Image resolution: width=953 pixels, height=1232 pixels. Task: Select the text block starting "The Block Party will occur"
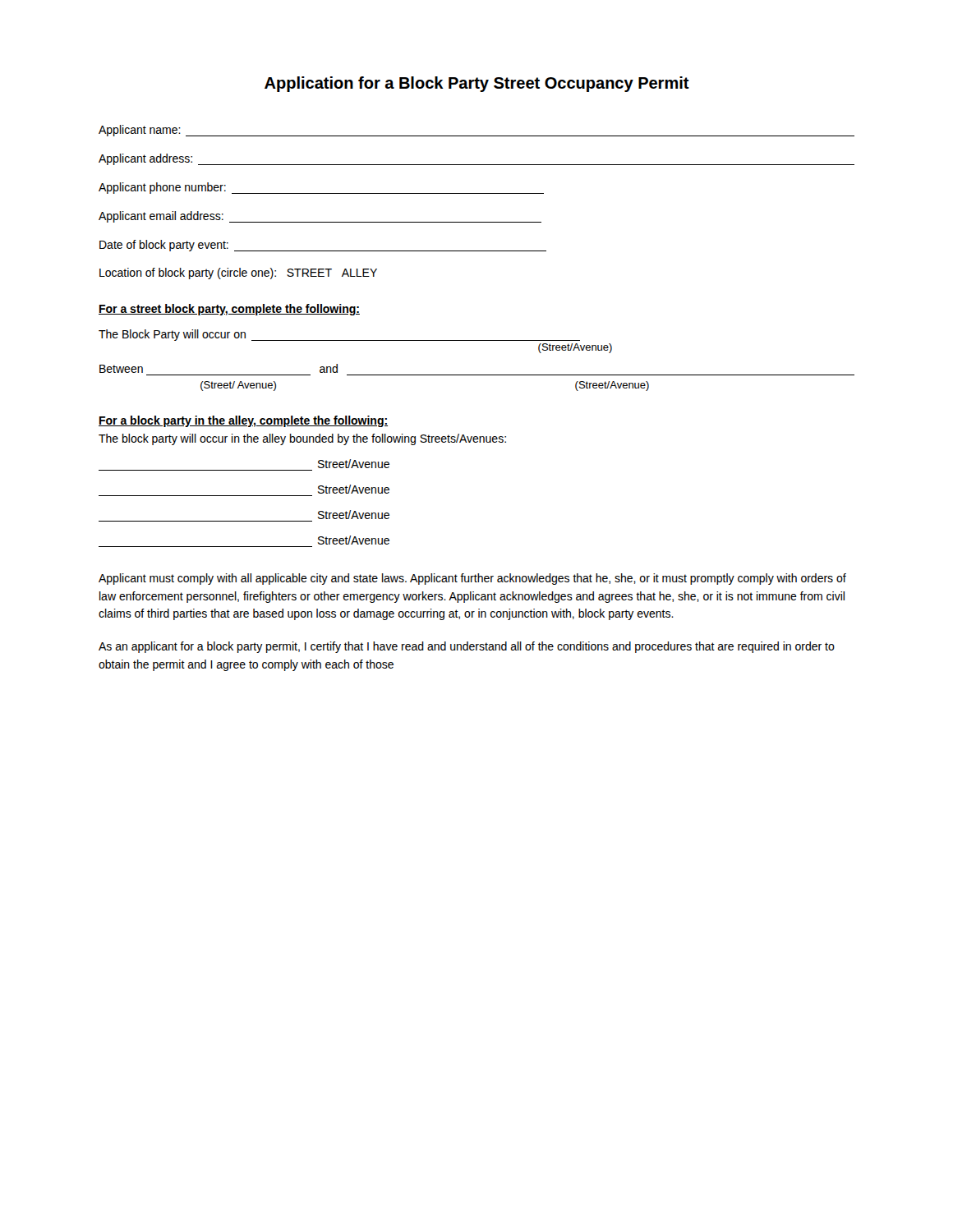click(x=476, y=340)
